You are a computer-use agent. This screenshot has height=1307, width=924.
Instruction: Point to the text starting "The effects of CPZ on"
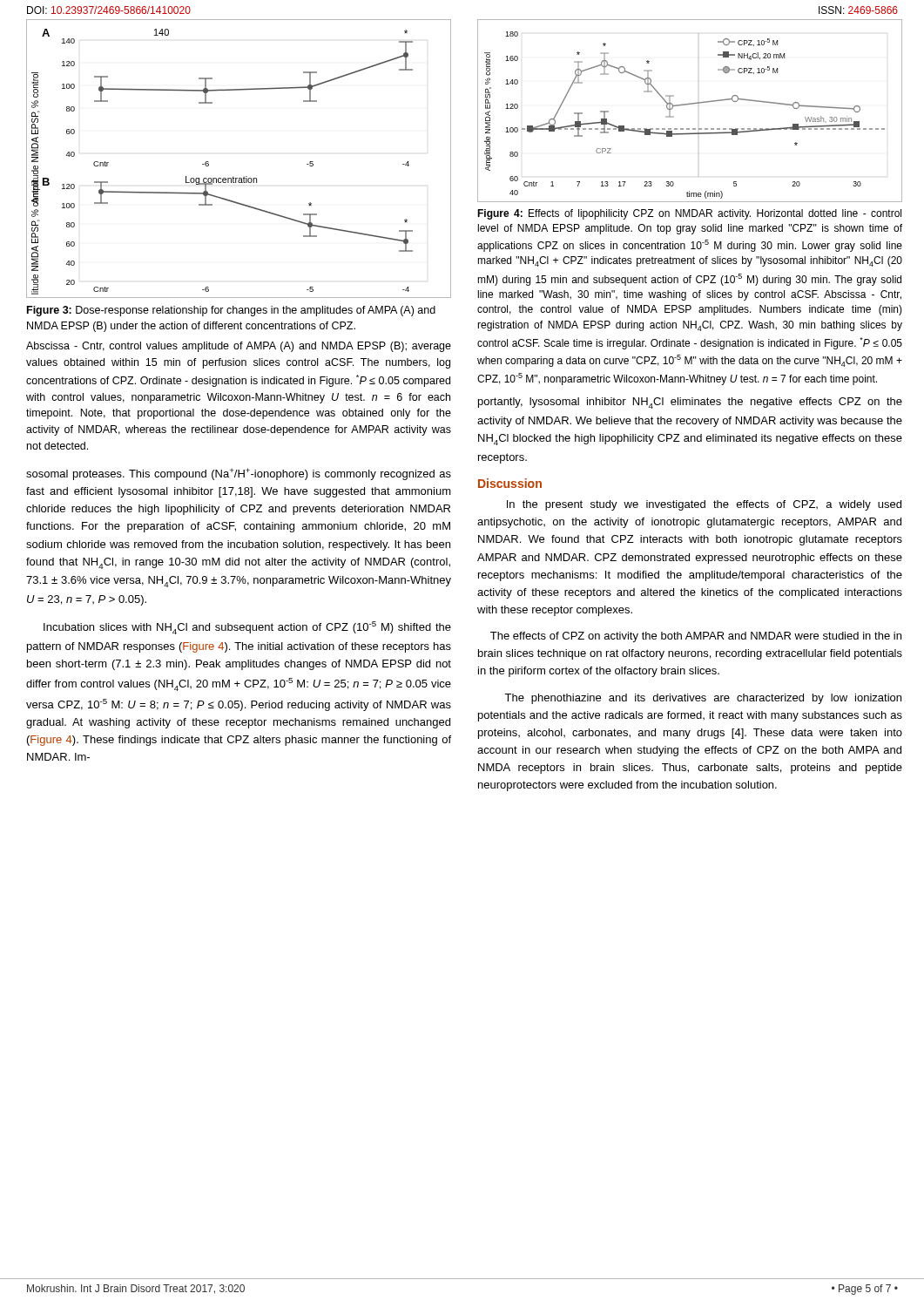click(x=690, y=653)
